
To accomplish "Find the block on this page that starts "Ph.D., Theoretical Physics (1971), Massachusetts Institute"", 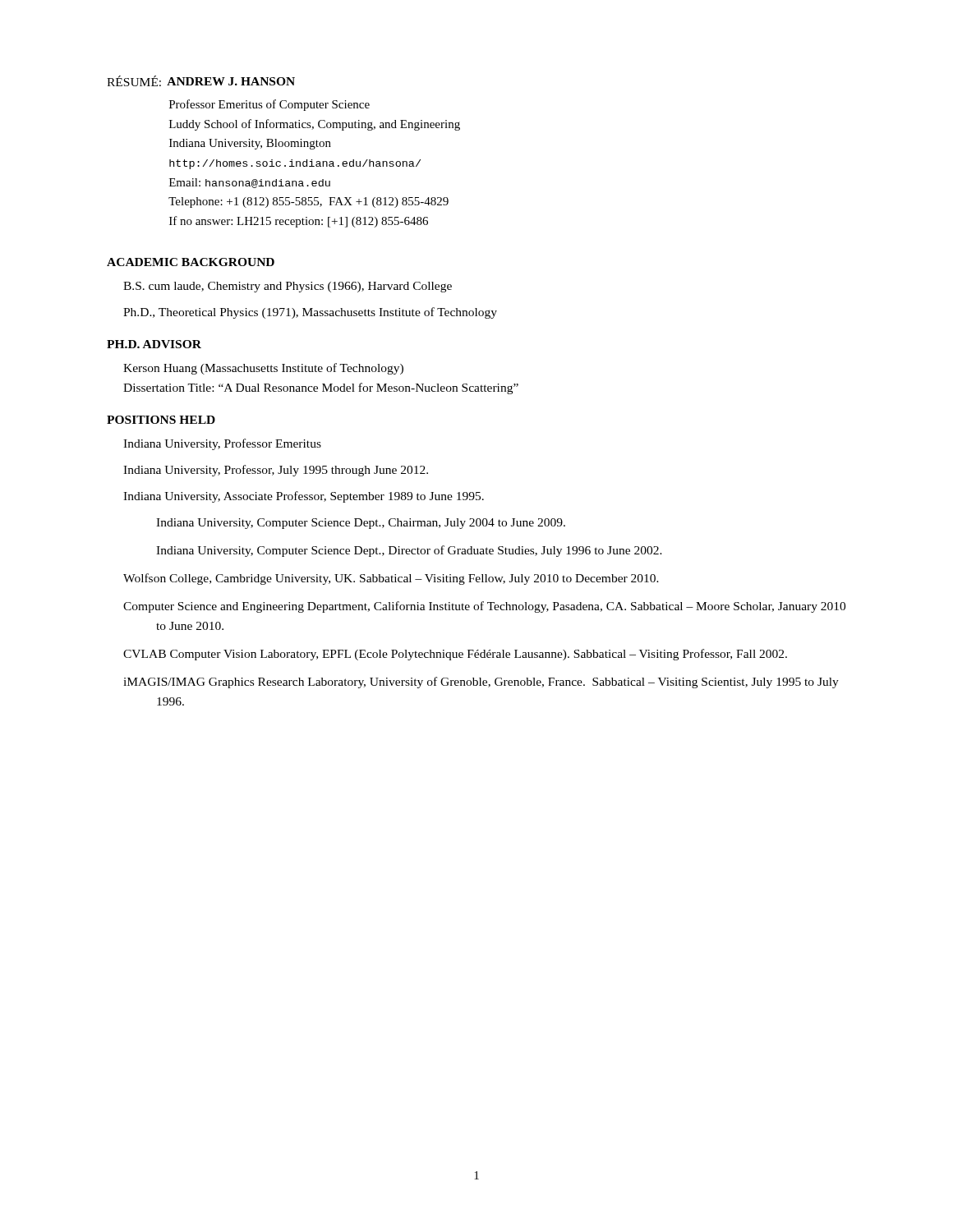I will 310,312.
